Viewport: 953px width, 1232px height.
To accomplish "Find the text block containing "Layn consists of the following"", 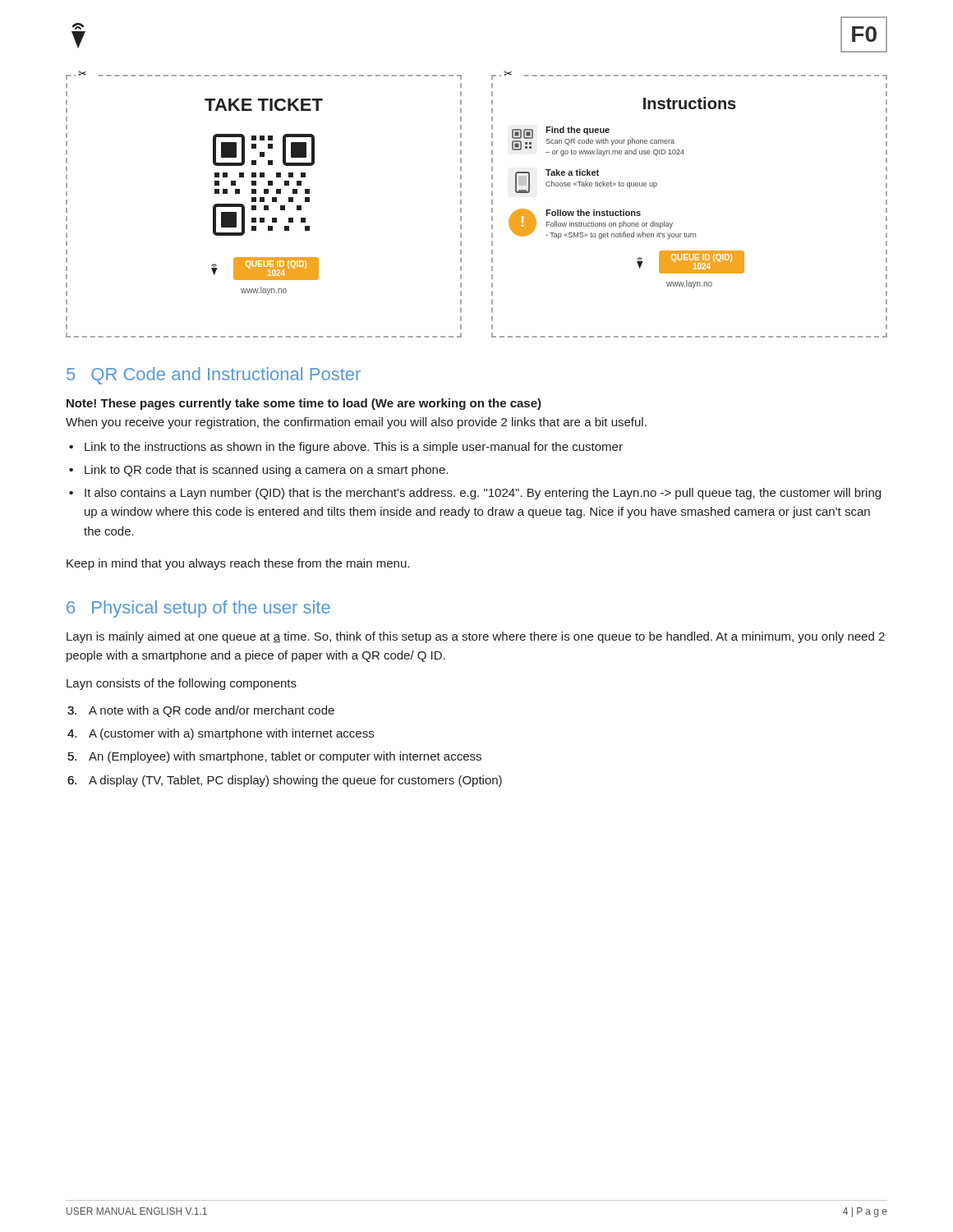I will (x=181, y=683).
